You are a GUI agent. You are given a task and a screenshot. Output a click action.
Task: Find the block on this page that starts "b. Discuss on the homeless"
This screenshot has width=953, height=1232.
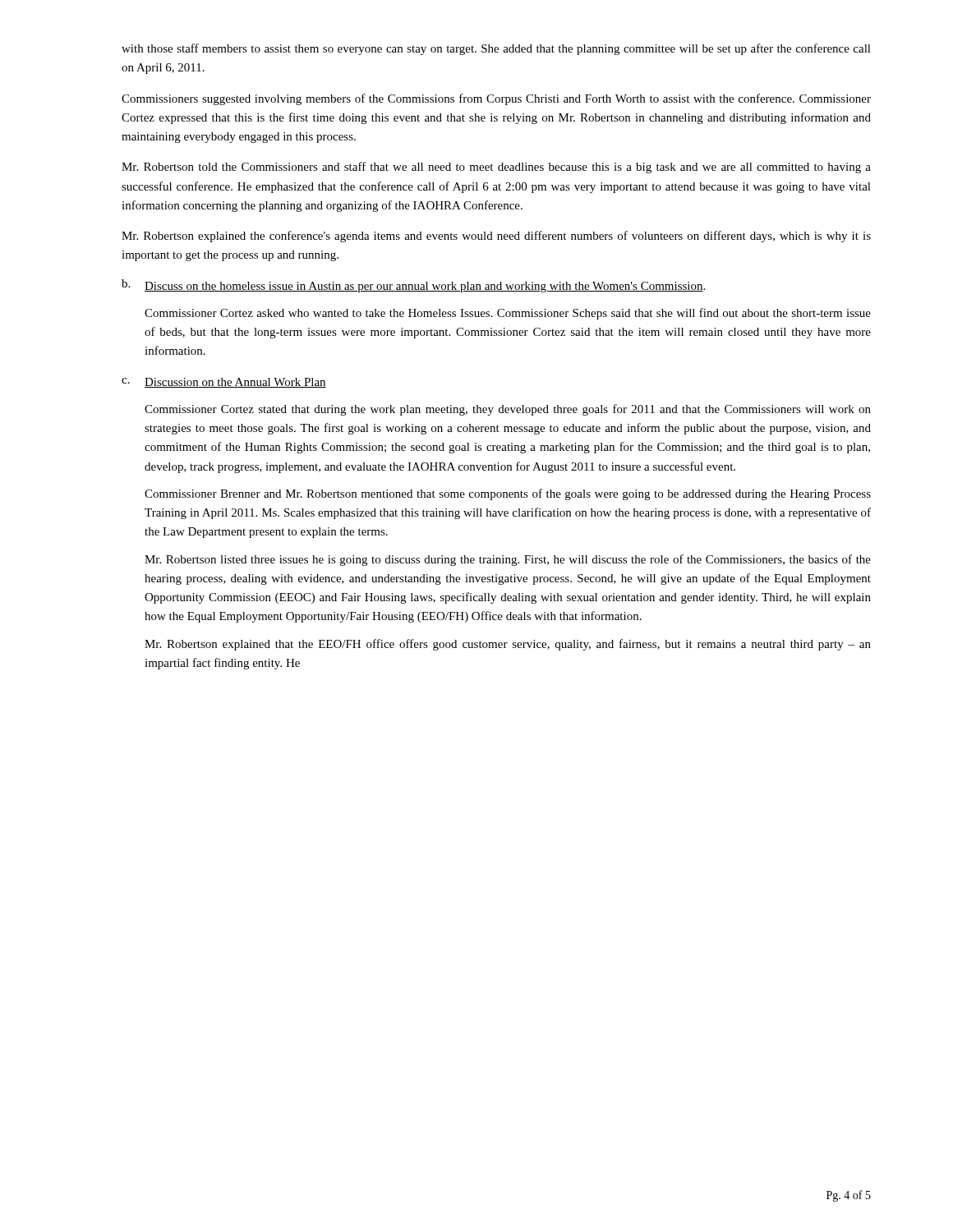coord(496,319)
